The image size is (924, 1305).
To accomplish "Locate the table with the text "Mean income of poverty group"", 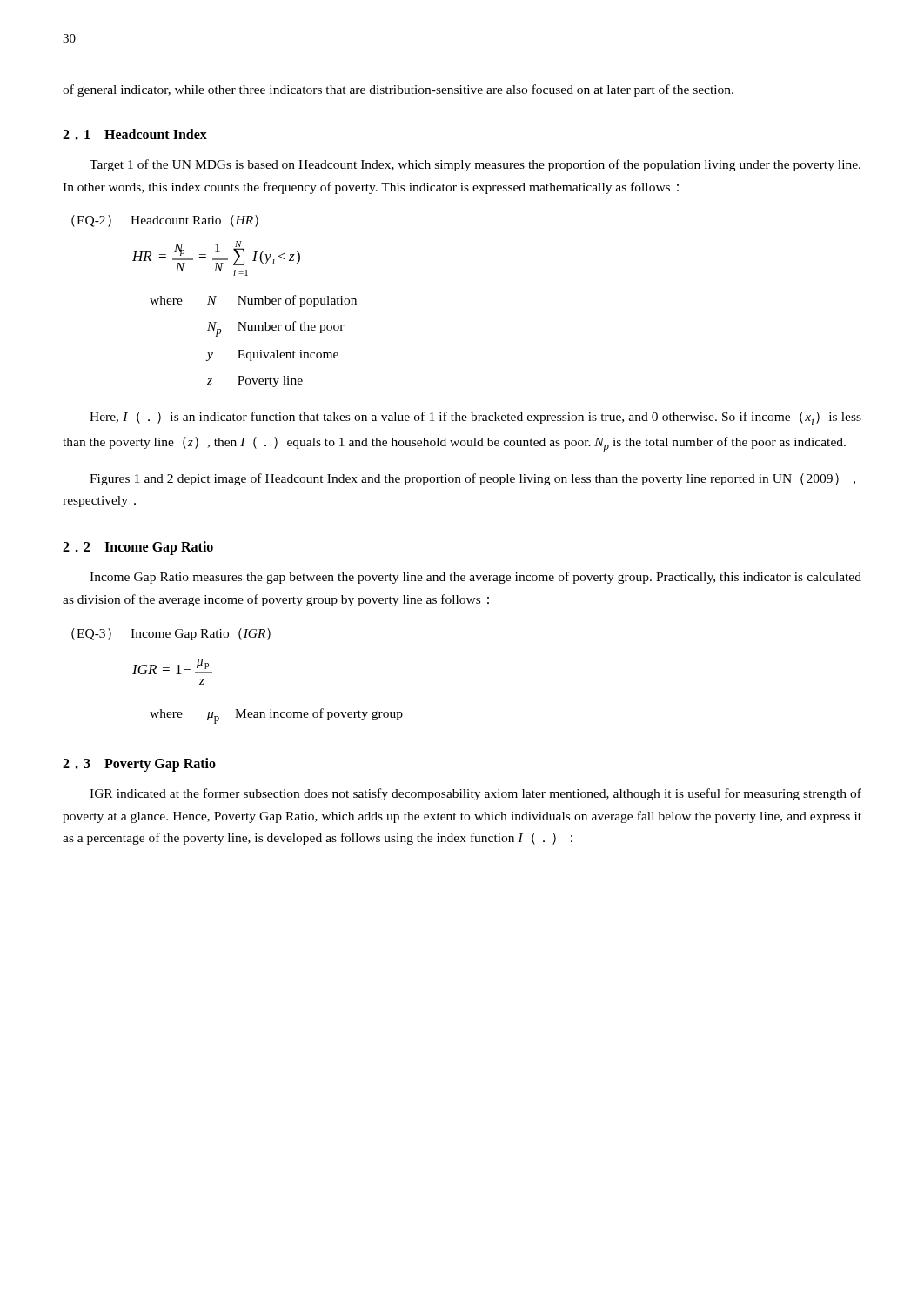I will pyautogui.click(x=462, y=714).
